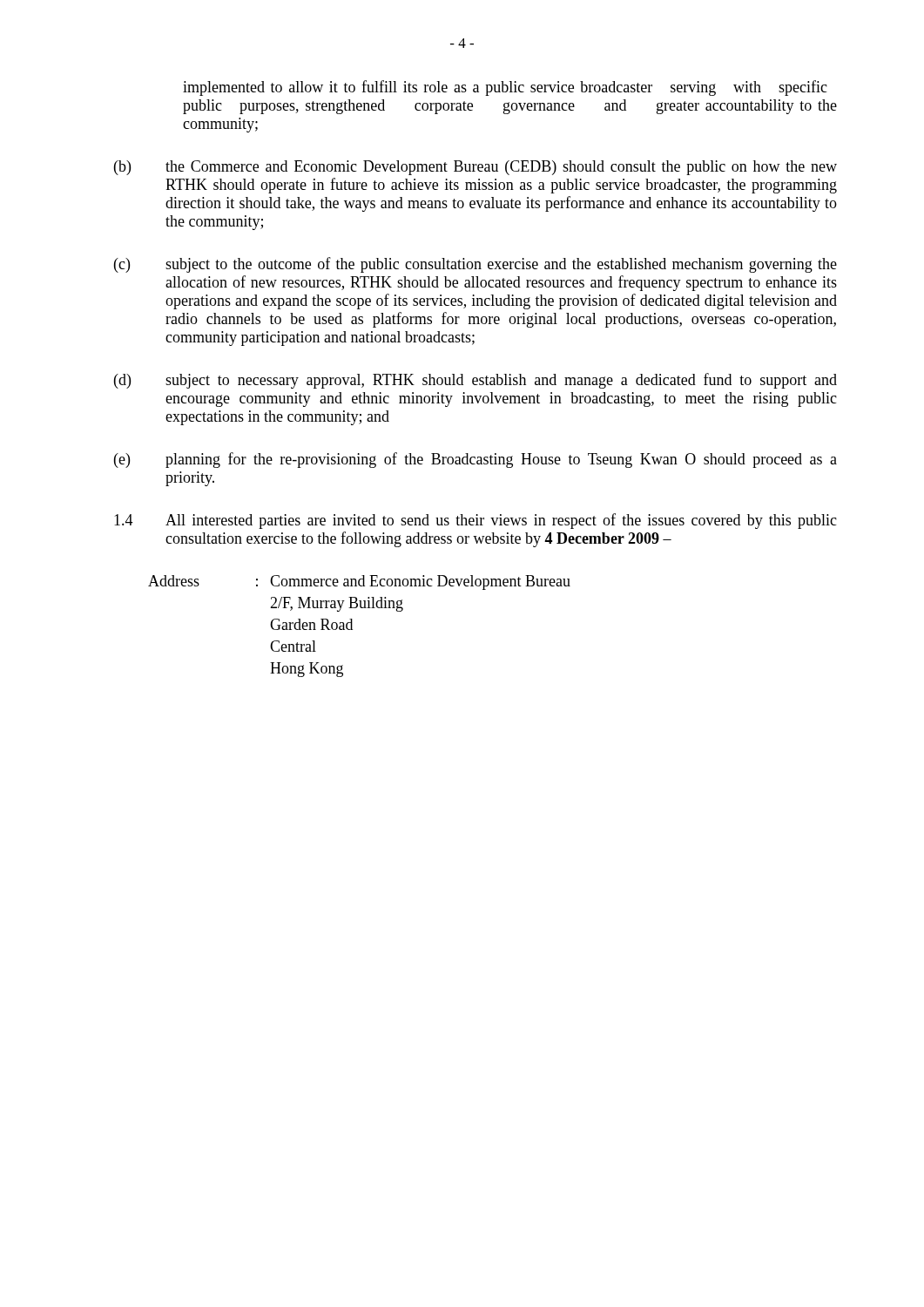Where is the passage that starts "(b) the Commerce and Economic"?

(x=475, y=194)
